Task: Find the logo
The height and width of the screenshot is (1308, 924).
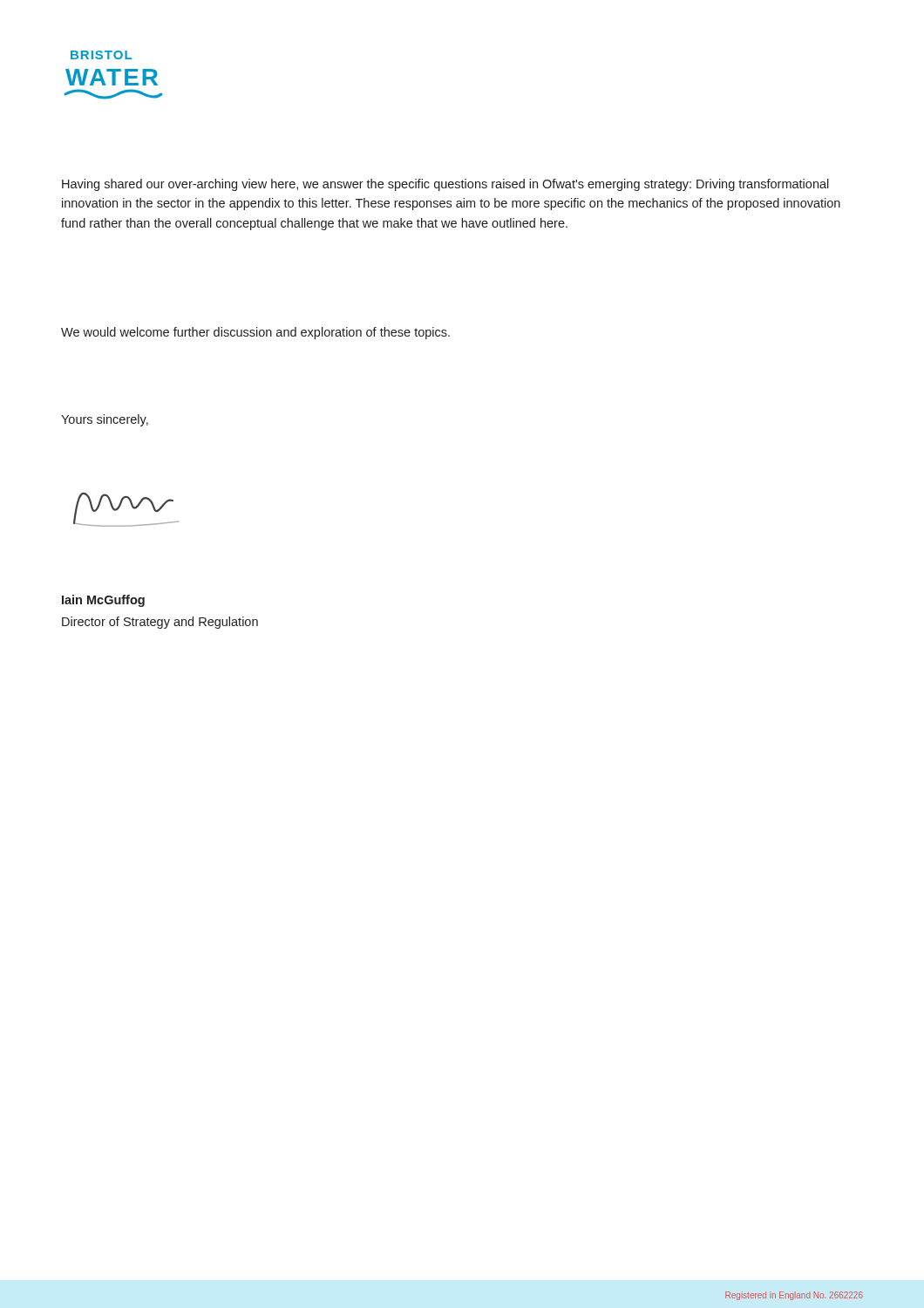Action: [x=113, y=71]
